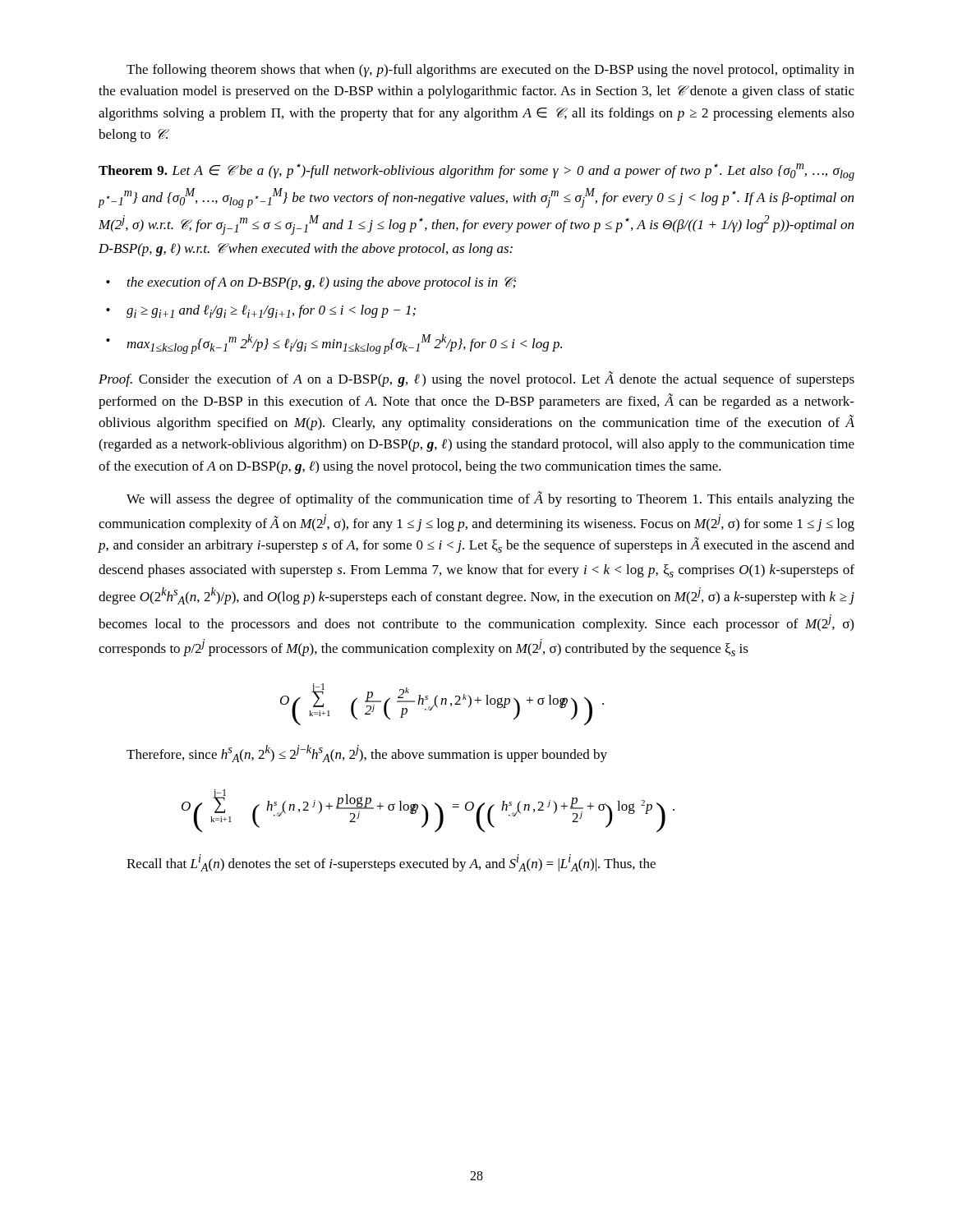Find the text block containing "Therefore, since hsA(n,"

pyautogui.click(x=476, y=754)
